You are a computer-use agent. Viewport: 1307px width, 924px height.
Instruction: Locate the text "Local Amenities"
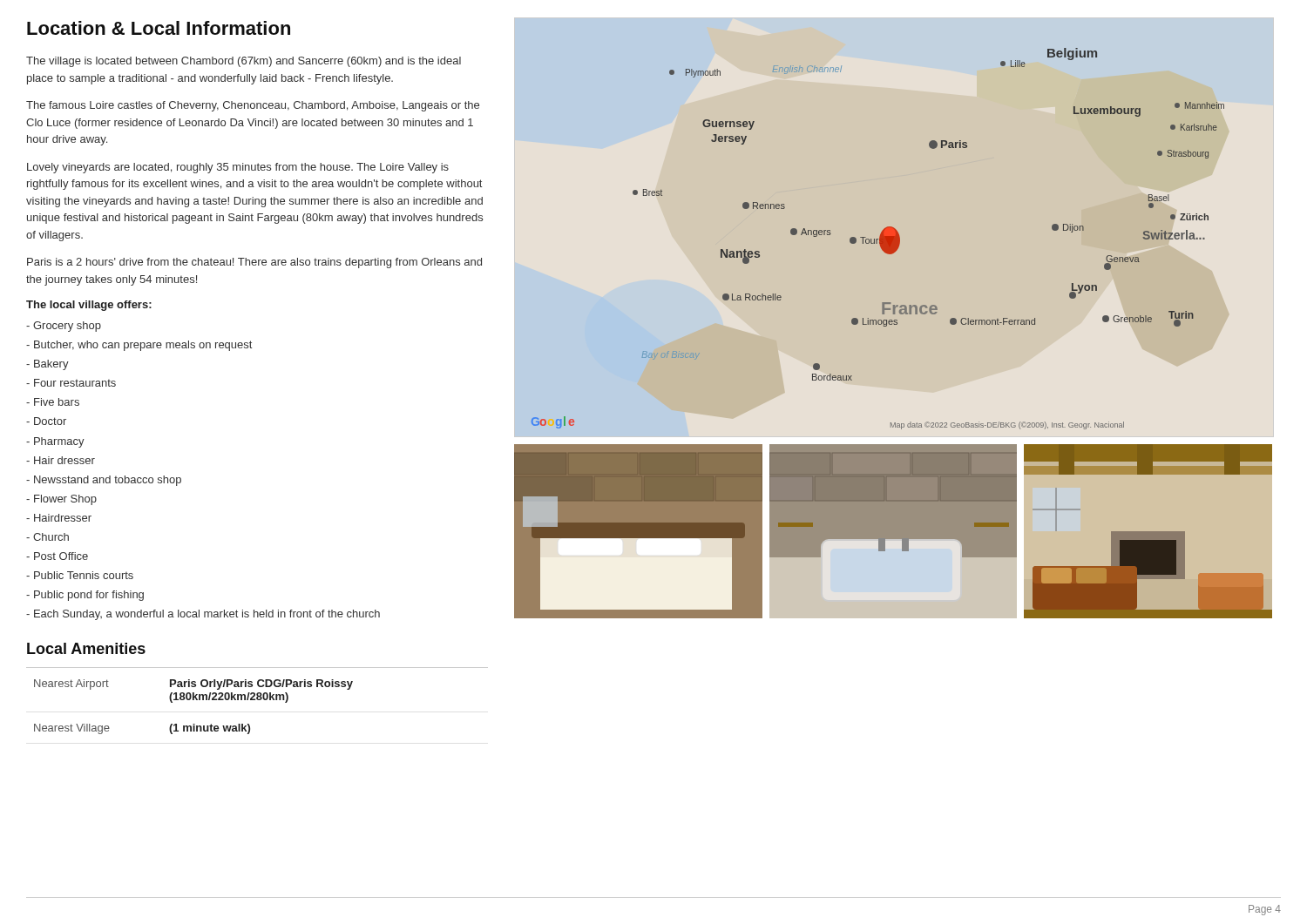coord(86,648)
